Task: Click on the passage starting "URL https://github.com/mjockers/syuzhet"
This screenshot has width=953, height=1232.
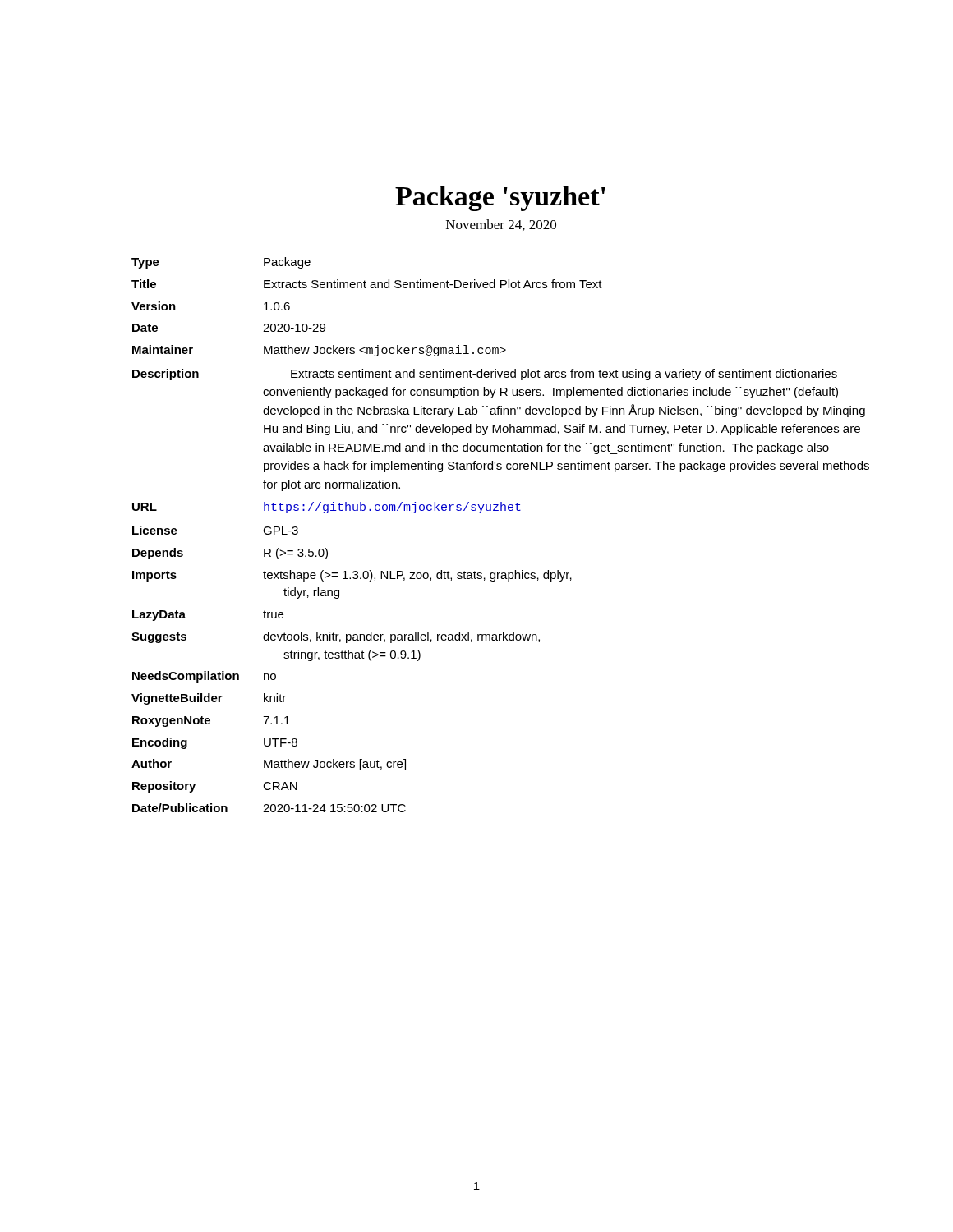Action: pyautogui.click(x=501, y=508)
